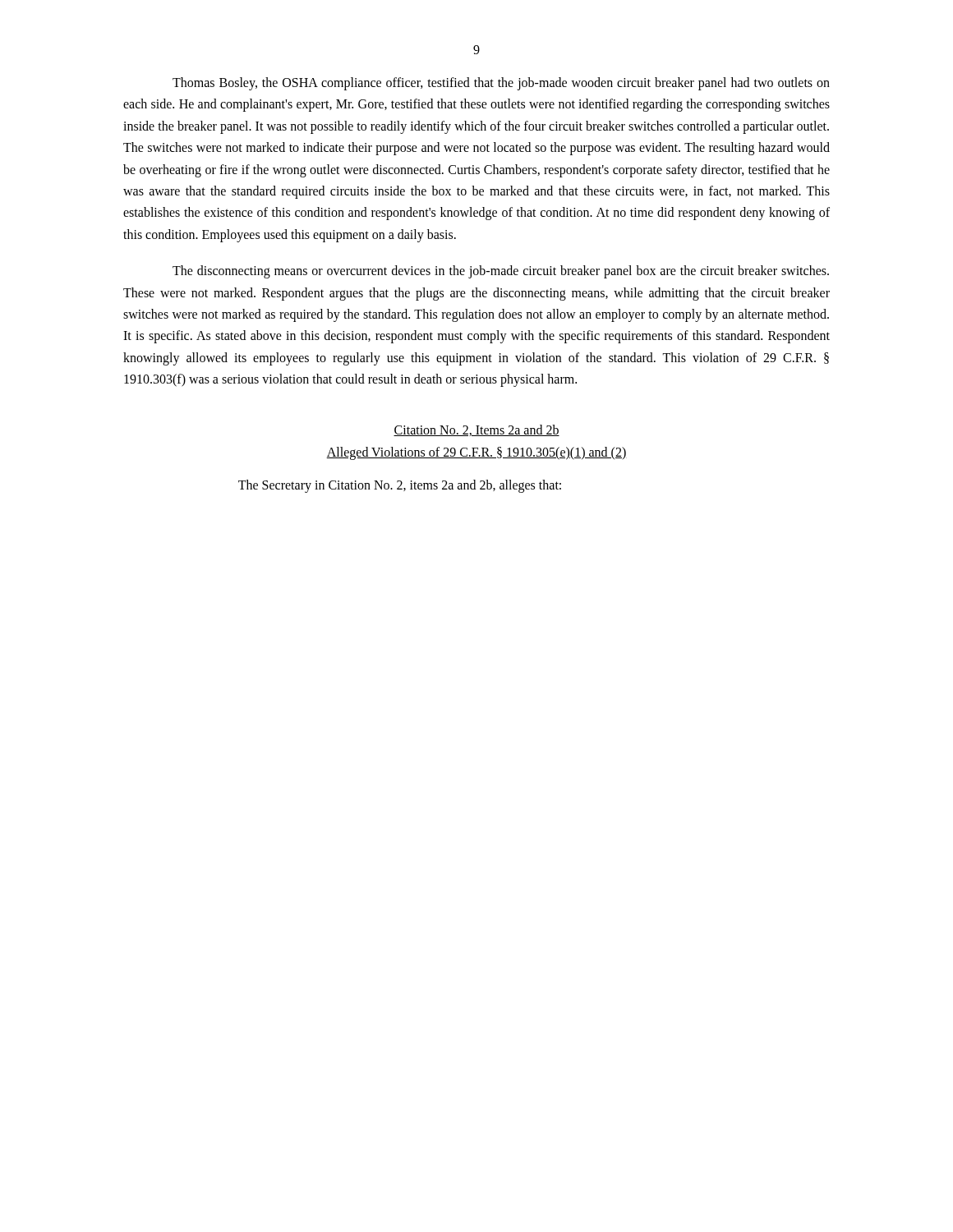
Task: Locate the block of text that opens with "Thomas Bosley, the"
Action: (476, 158)
